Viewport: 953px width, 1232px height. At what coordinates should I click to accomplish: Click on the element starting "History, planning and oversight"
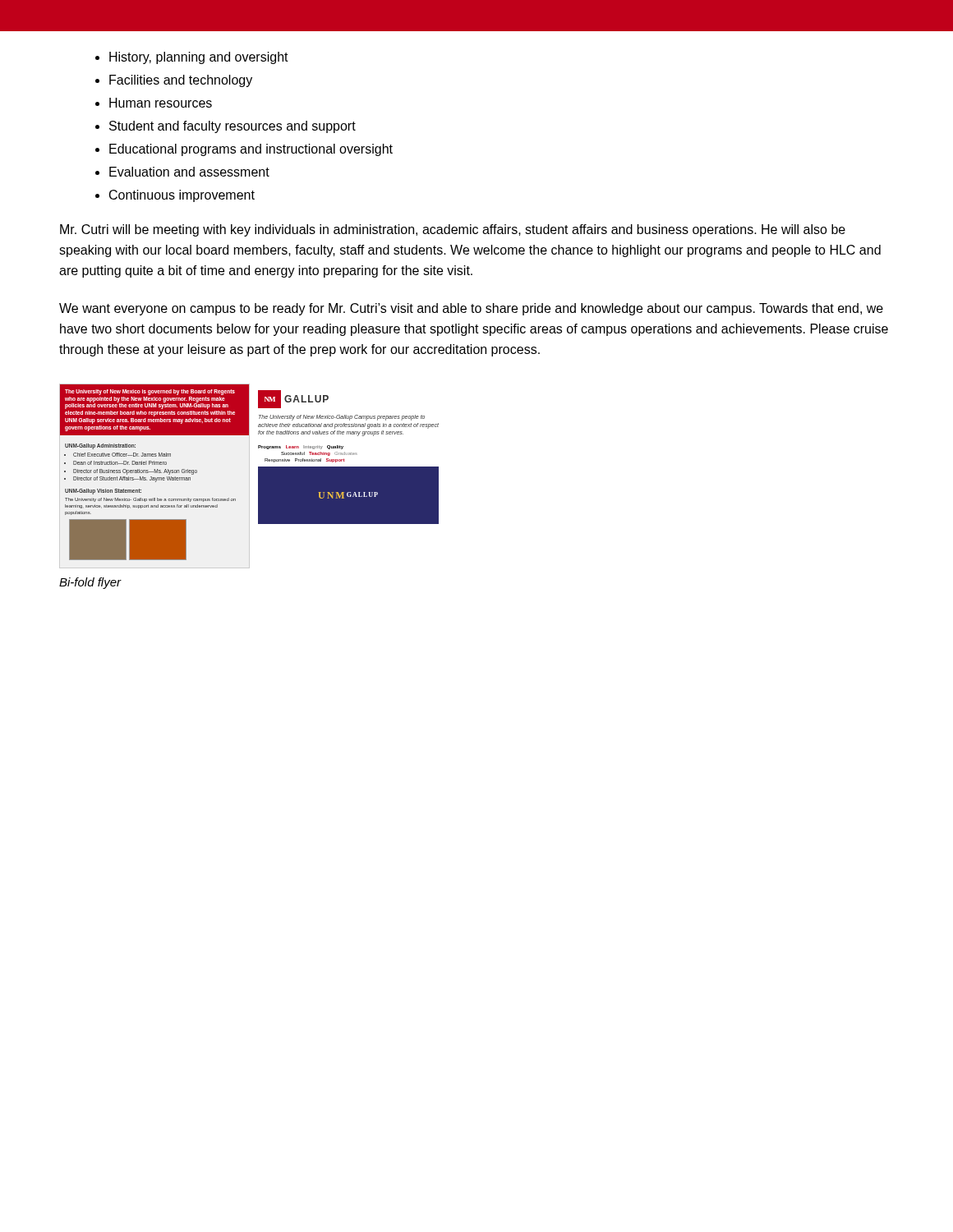(x=198, y=57)
